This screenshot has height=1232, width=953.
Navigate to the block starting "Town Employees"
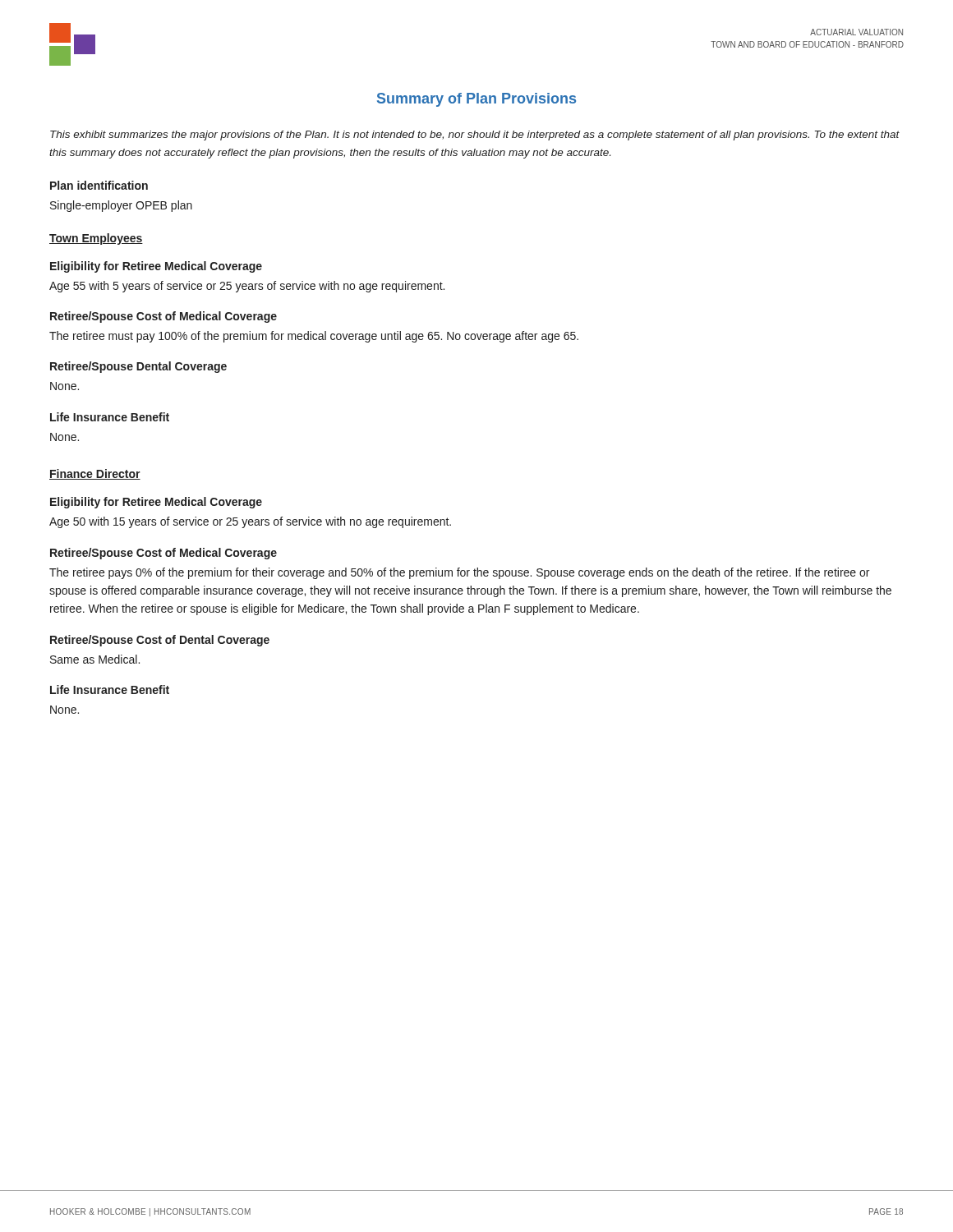[96, 238]
